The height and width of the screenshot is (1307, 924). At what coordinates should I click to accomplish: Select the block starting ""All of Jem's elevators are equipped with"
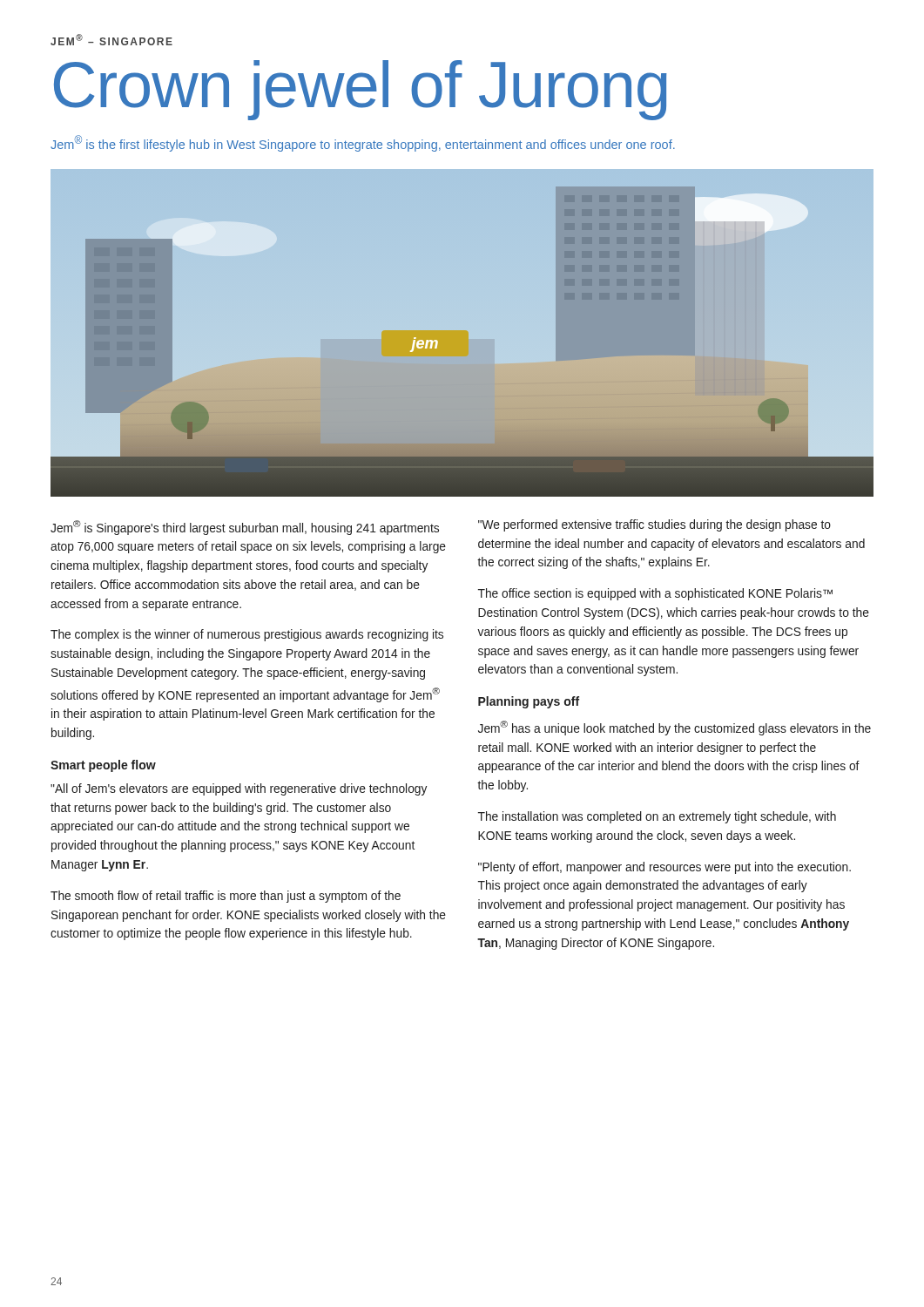click(239, 789)
